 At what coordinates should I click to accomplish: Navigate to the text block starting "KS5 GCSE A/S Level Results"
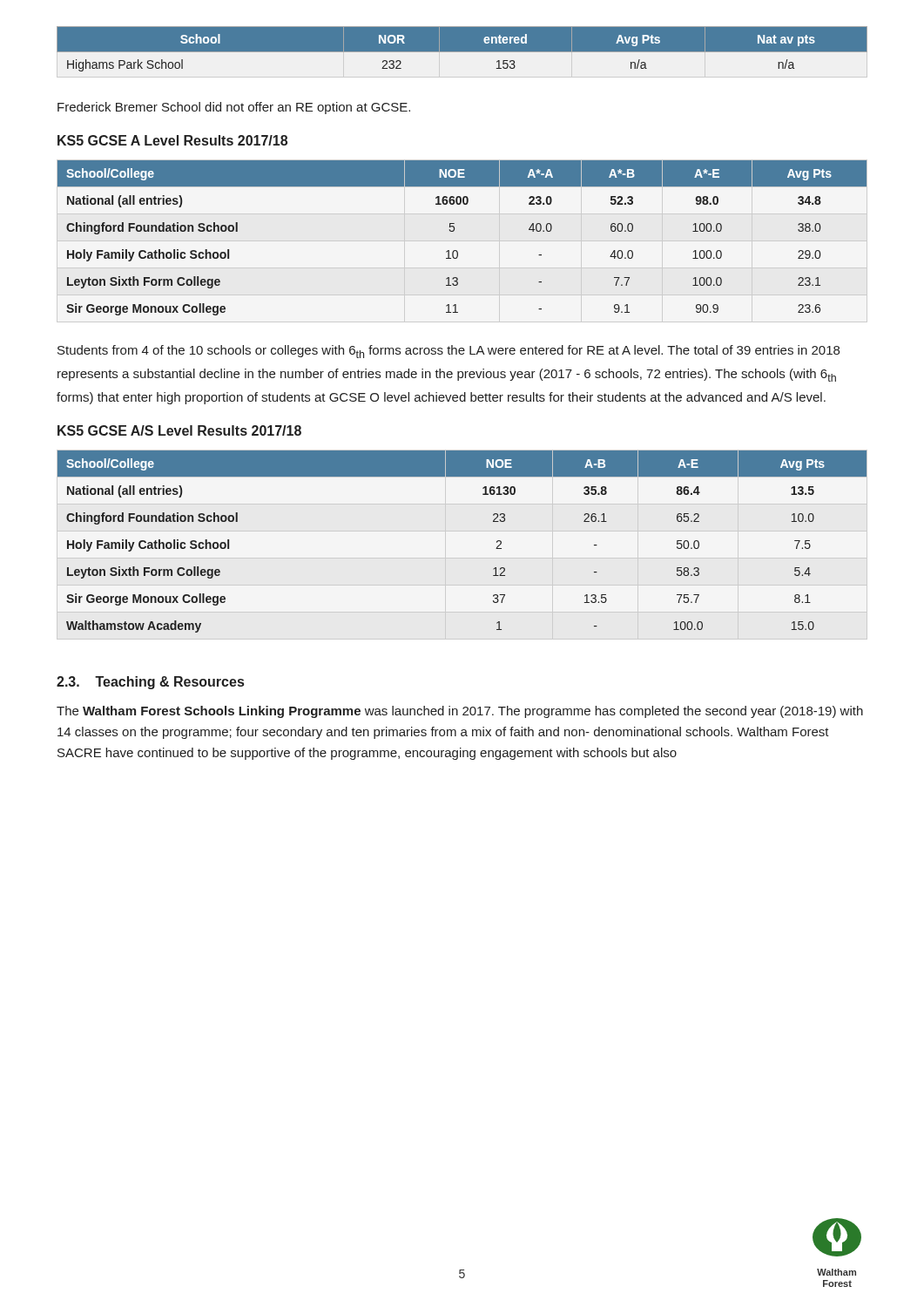tap(179, 431)
